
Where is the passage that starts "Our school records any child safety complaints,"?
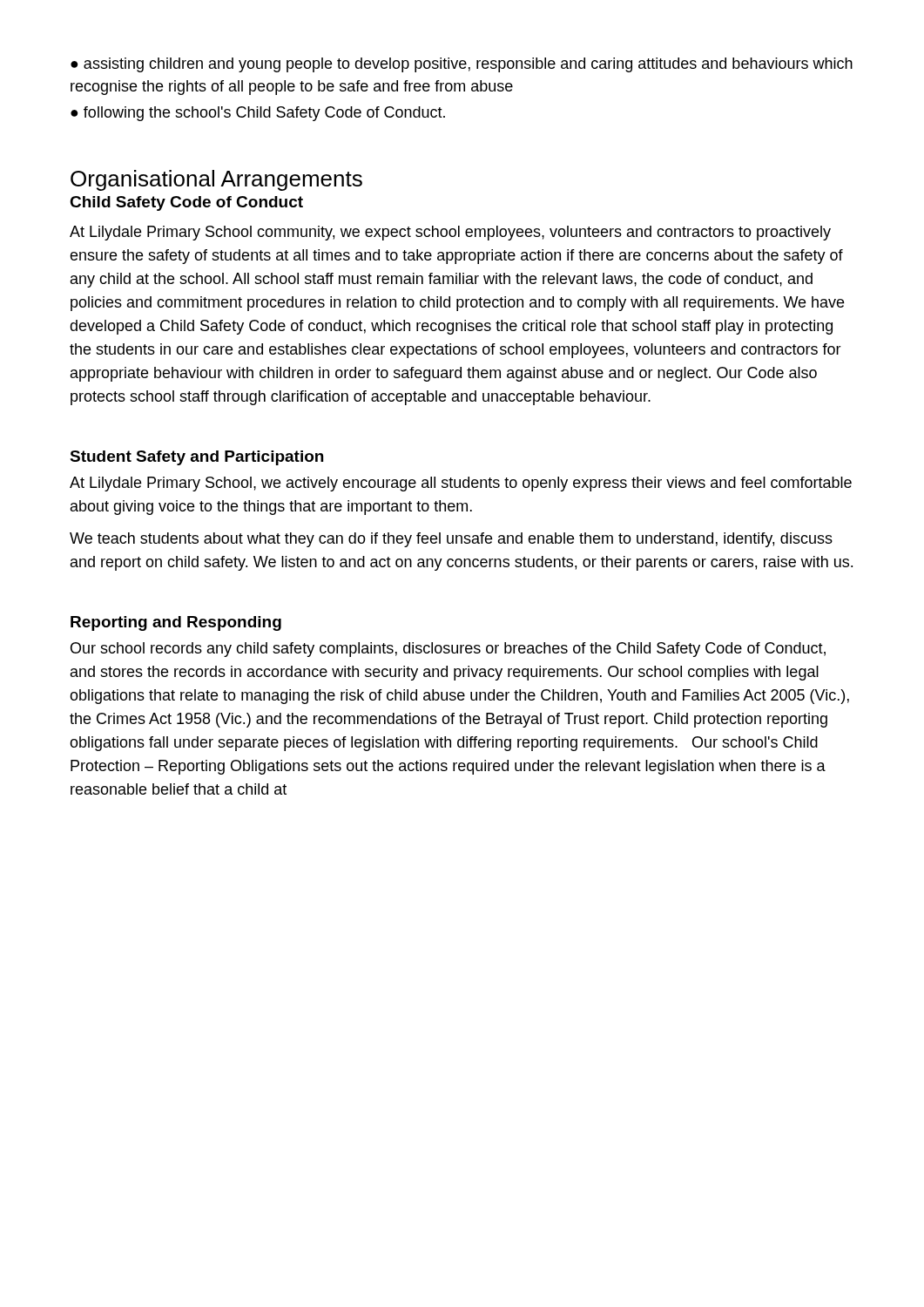coord(460,719)
